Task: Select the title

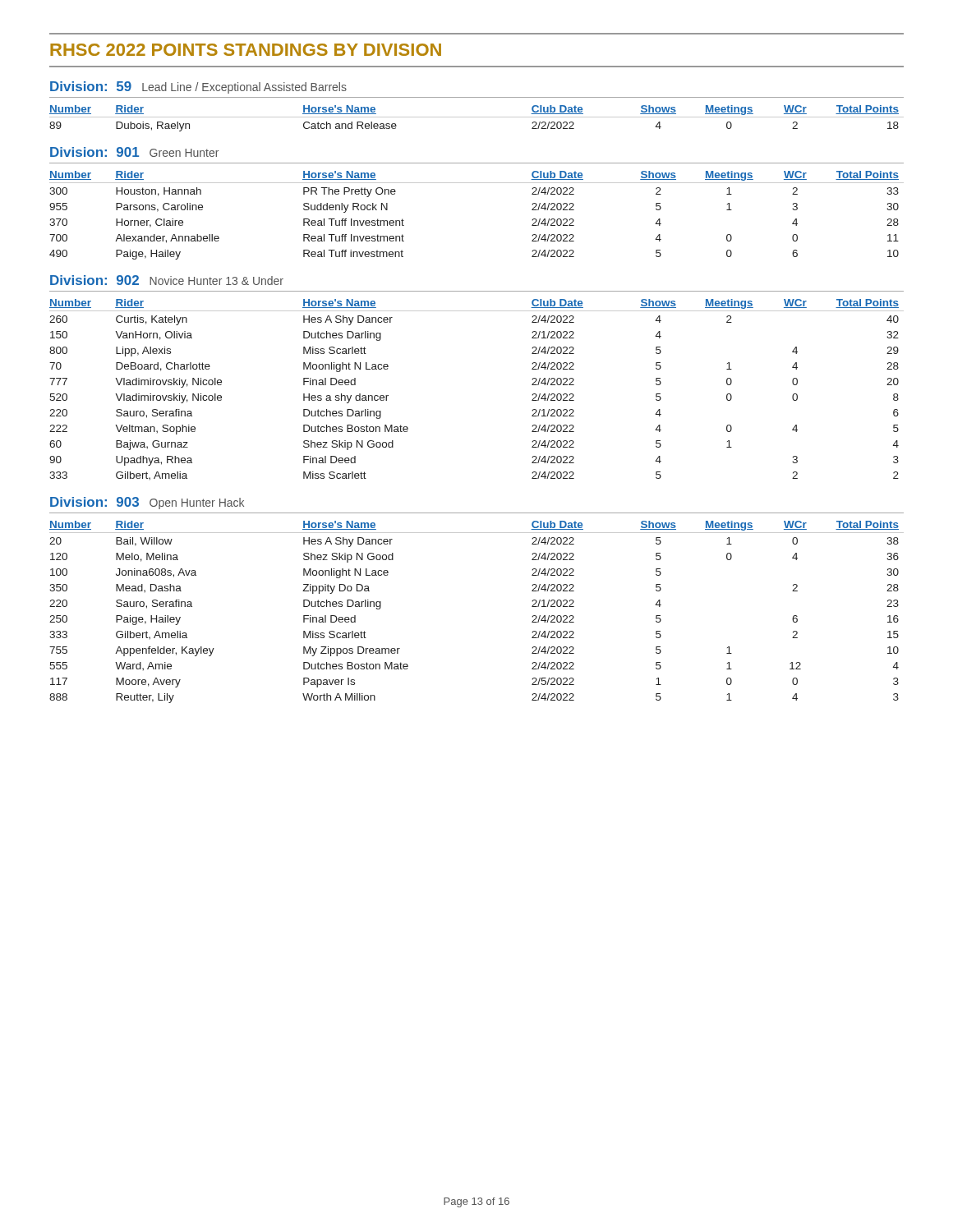Action: (x=246, y=50)
